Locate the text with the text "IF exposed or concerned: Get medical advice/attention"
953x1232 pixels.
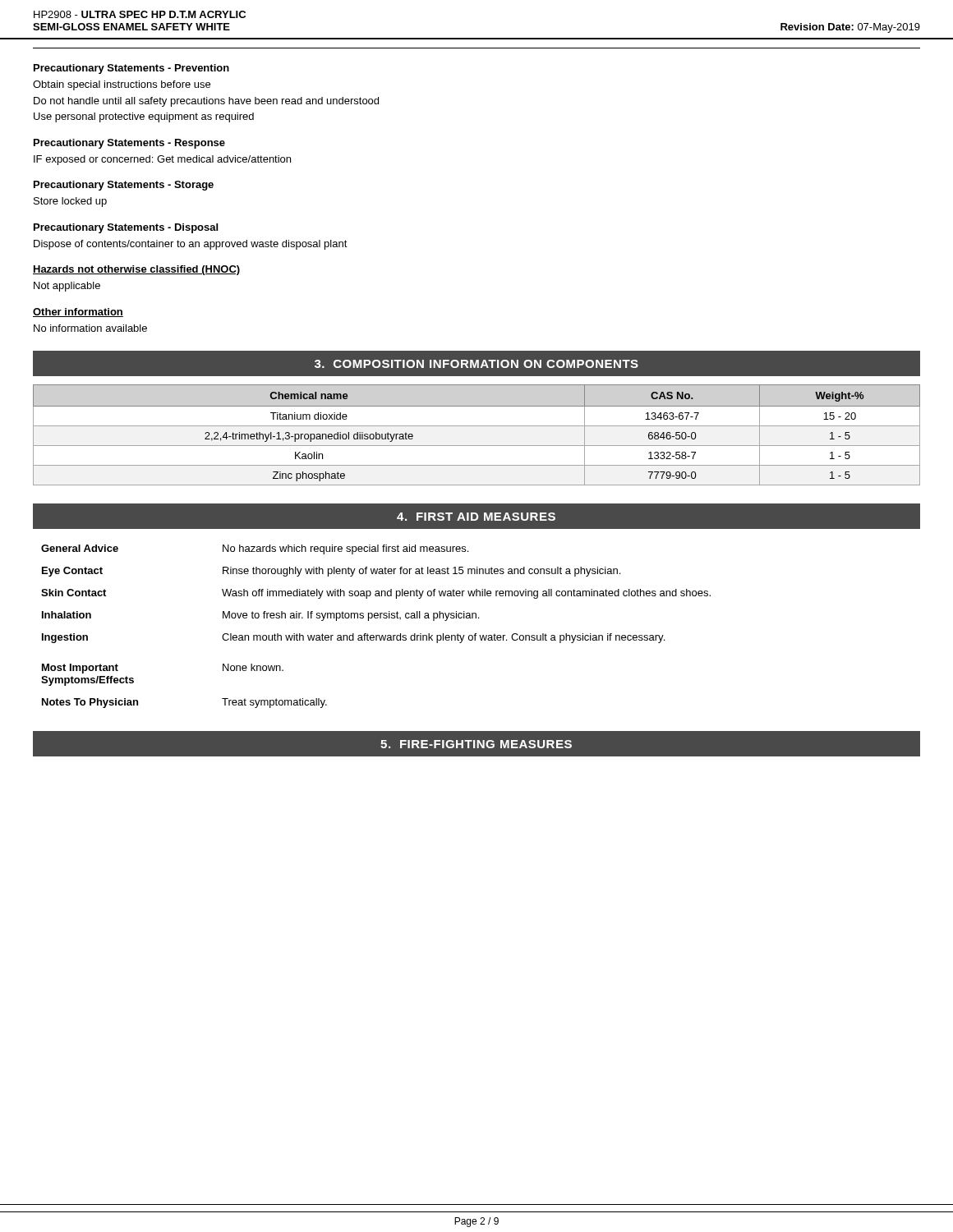pyautogui.click(x=162, y=160)
